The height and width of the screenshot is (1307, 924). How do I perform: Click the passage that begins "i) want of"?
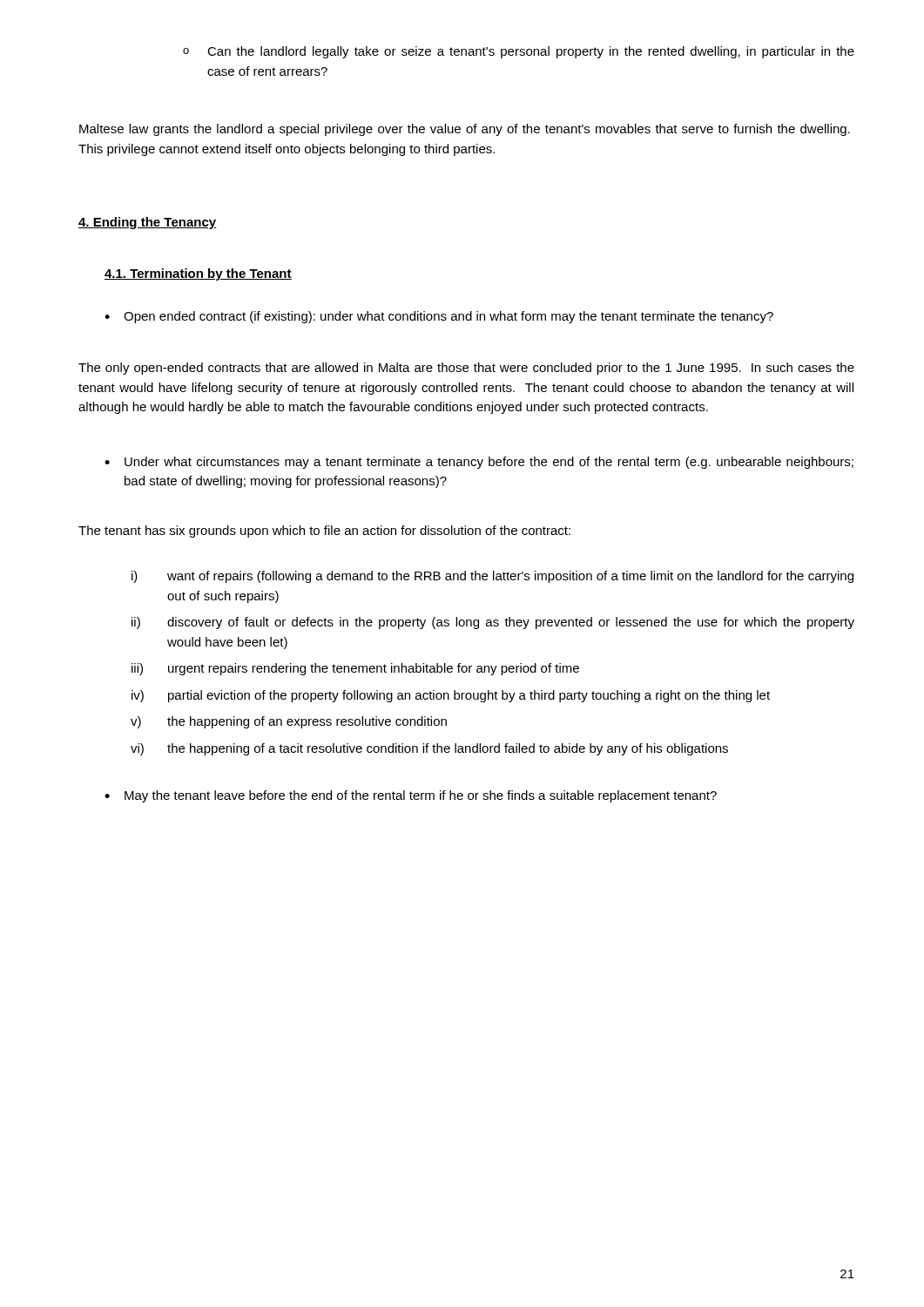tap(492, 586)
